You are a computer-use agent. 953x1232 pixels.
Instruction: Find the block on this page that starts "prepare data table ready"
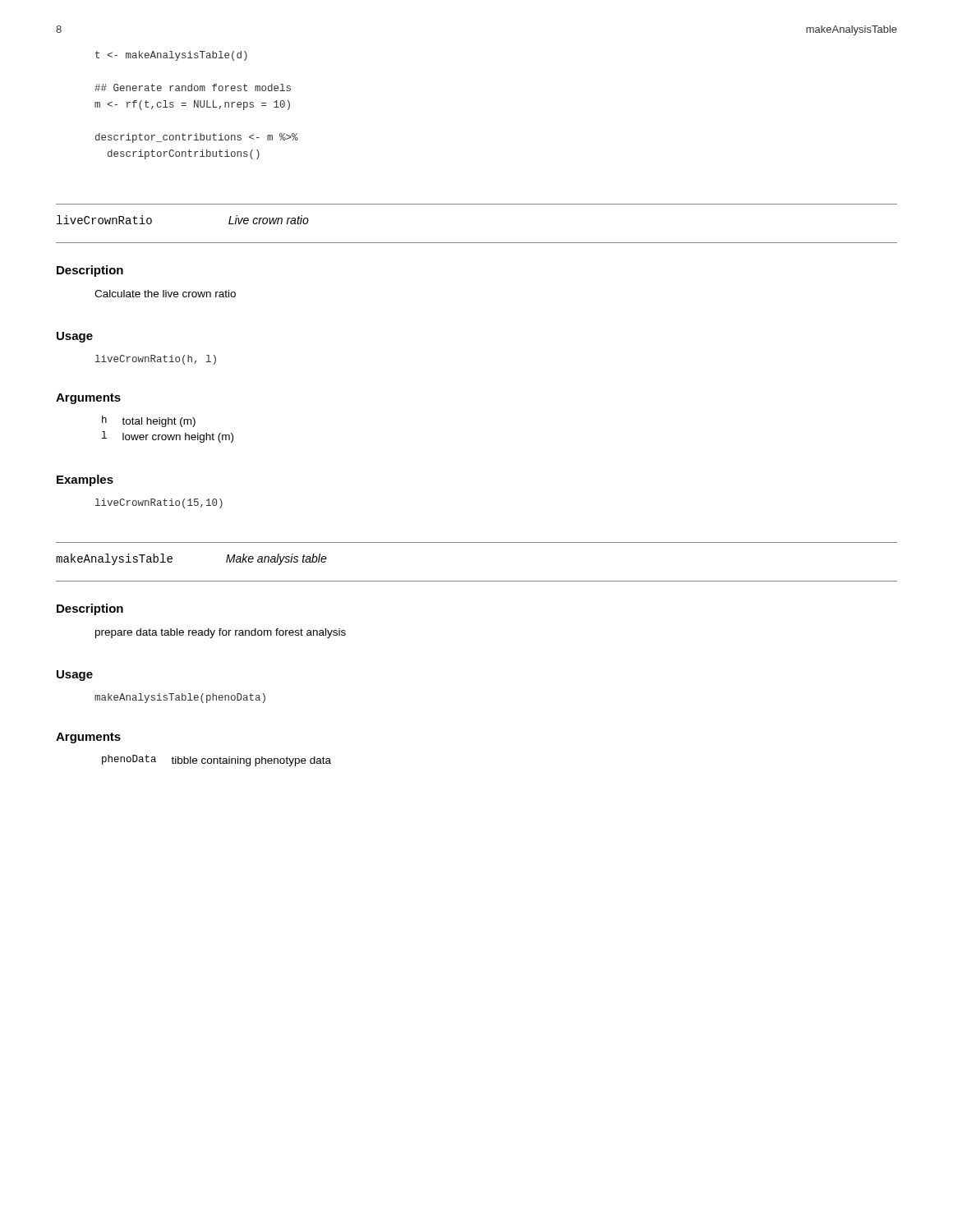220,632
